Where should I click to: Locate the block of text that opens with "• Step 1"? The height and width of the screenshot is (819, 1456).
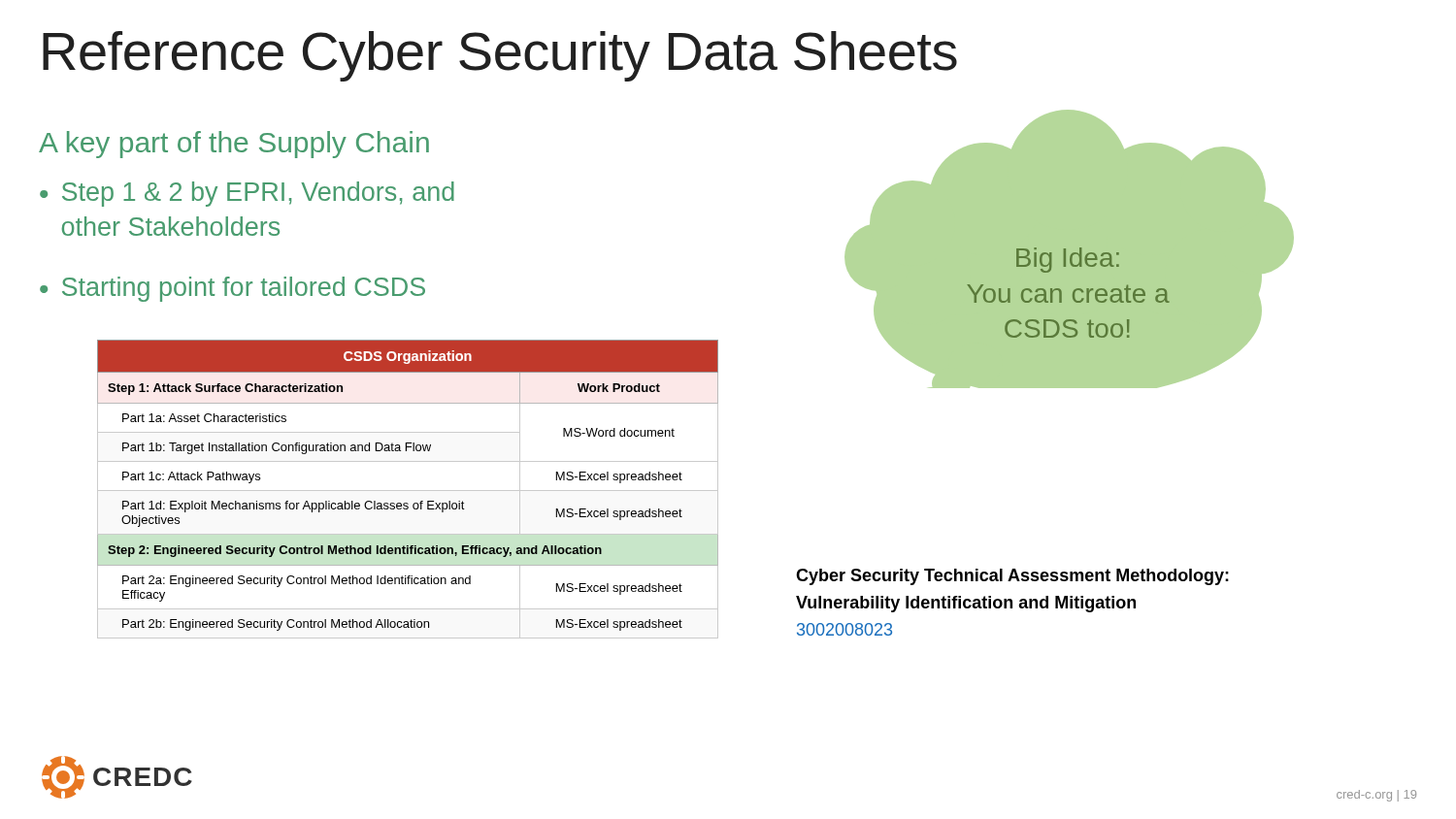247,210
